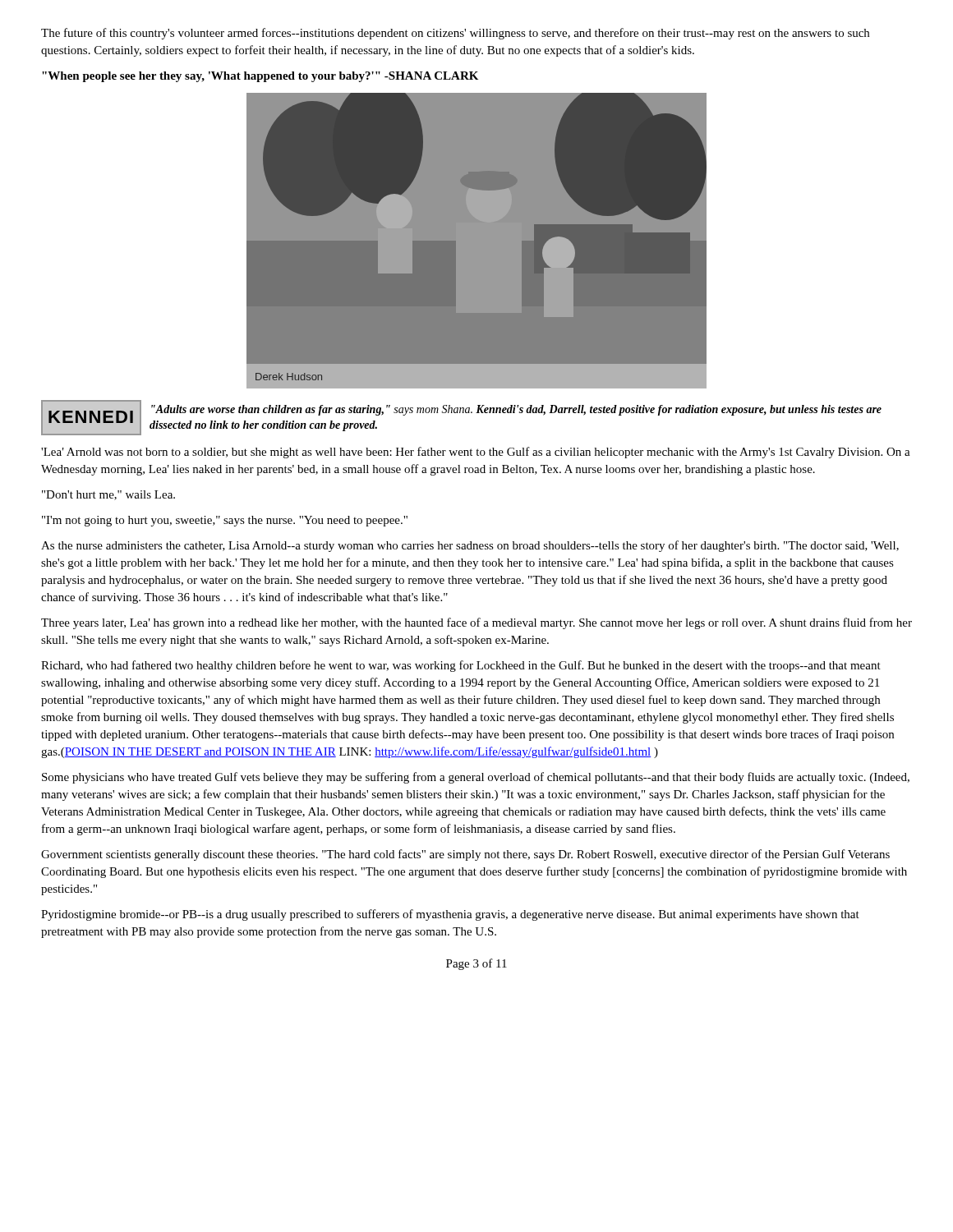953x1232 pixels.
Task: Find the block on this page that starts "'Lea' Arnold was not born to a"
Action: [476, 461]
